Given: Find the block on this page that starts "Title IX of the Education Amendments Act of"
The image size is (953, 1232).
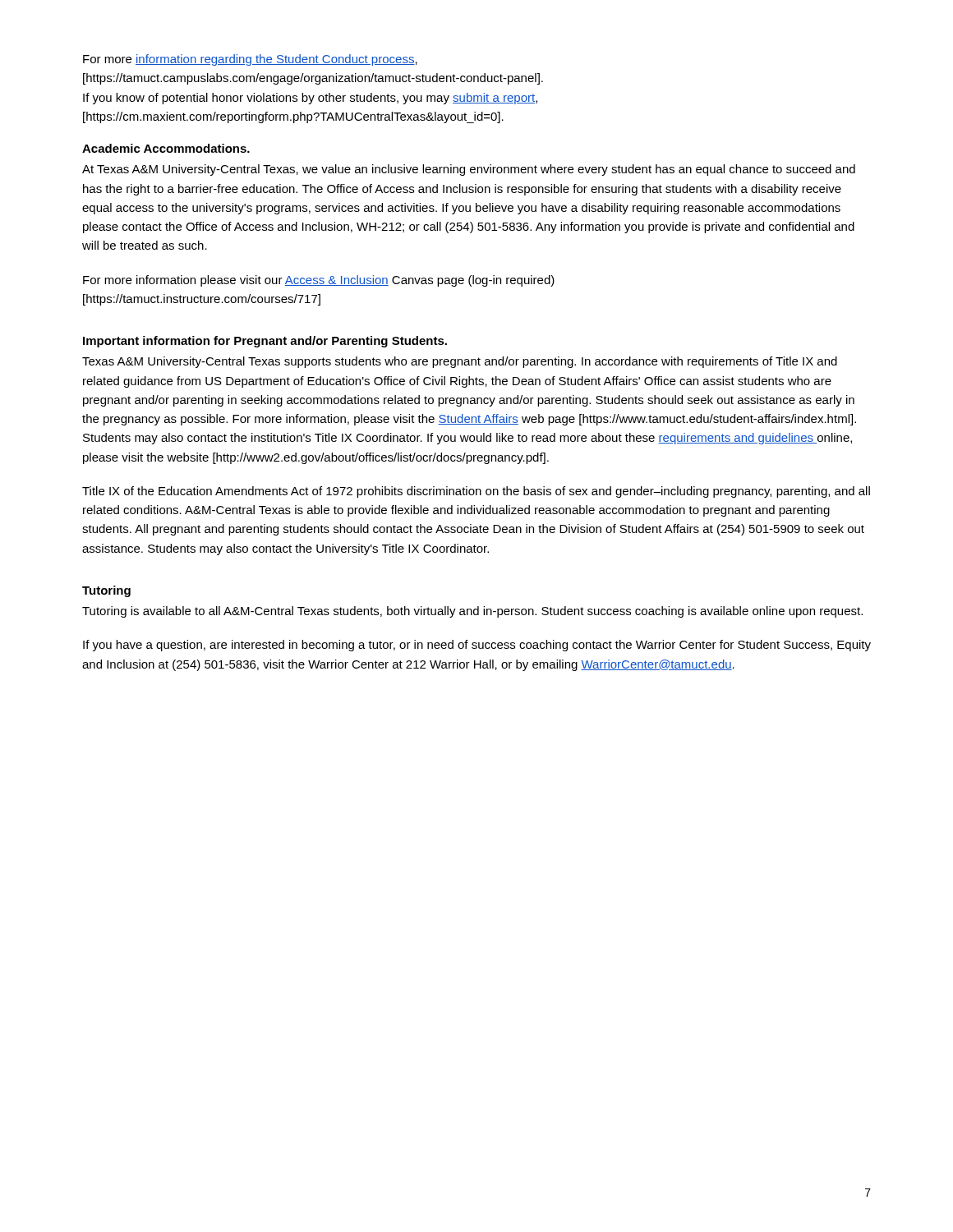Looking at the screenshot, I should tap(476, 519).
